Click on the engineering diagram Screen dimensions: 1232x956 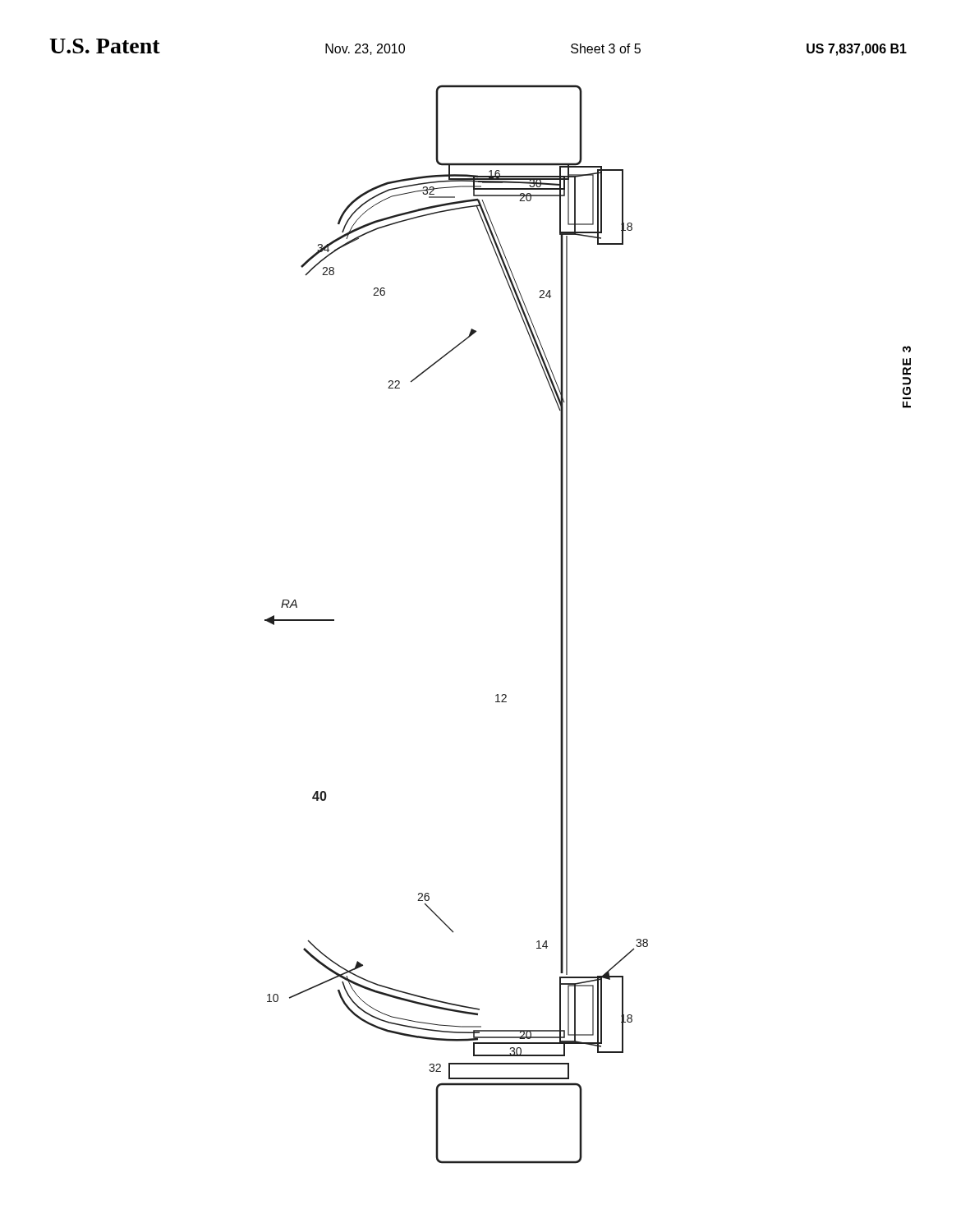tap(478, 628)
